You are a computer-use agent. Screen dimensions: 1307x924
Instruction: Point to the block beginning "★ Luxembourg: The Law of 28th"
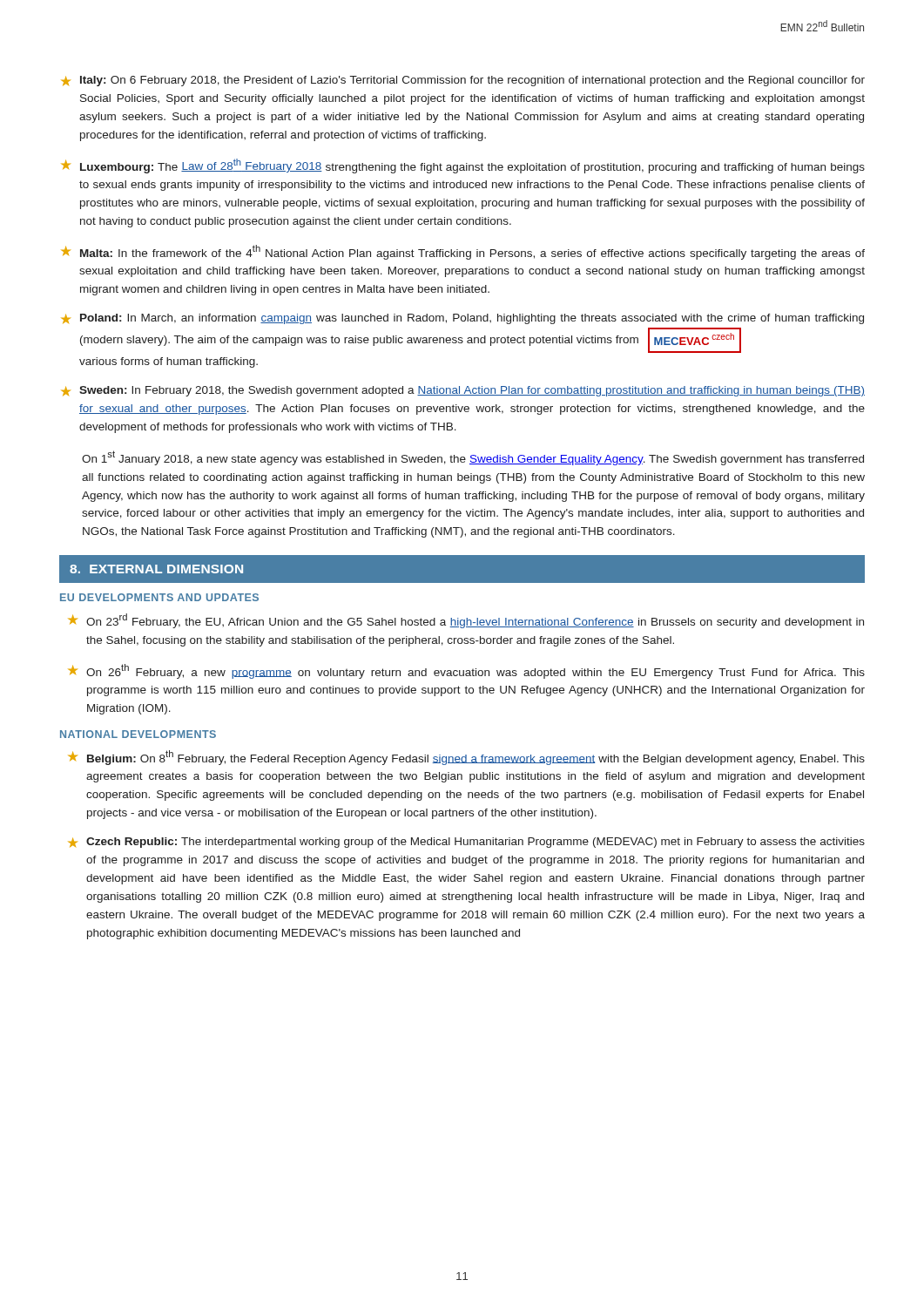coord(462,193)
